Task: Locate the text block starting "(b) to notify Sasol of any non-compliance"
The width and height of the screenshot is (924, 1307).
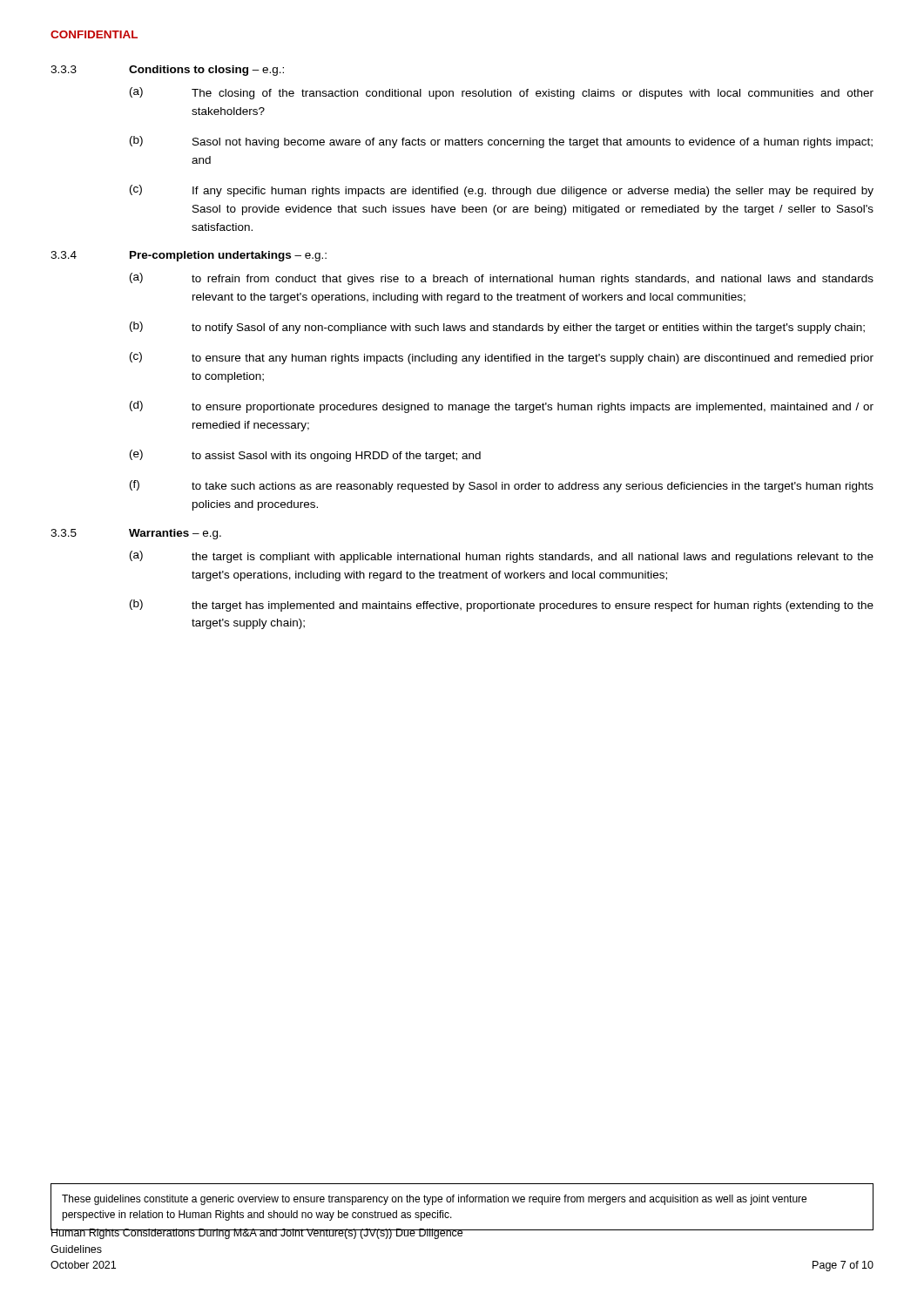Action: pyautogui.click(x=501, y=328)
